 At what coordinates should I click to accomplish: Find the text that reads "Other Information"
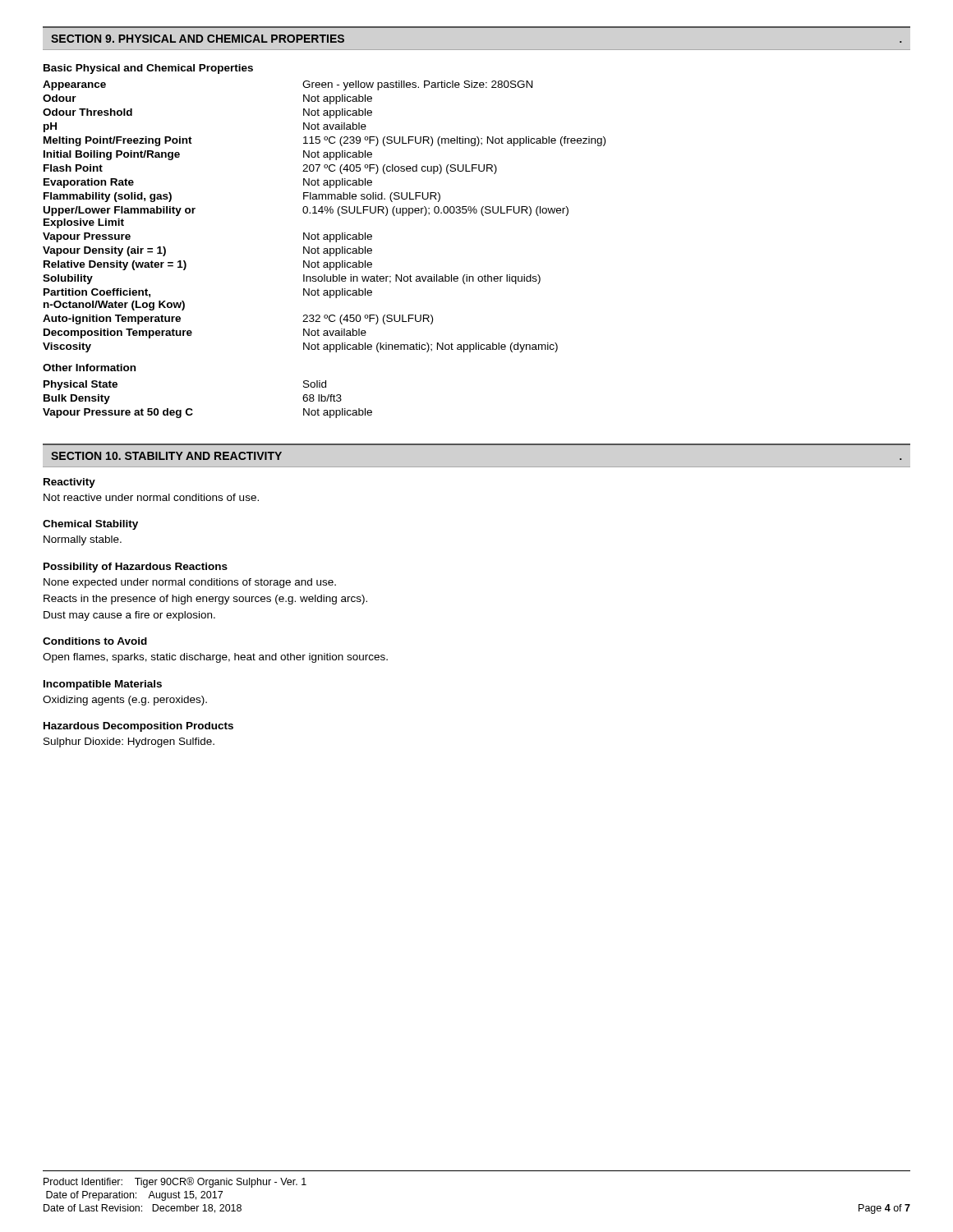[90, 368]
